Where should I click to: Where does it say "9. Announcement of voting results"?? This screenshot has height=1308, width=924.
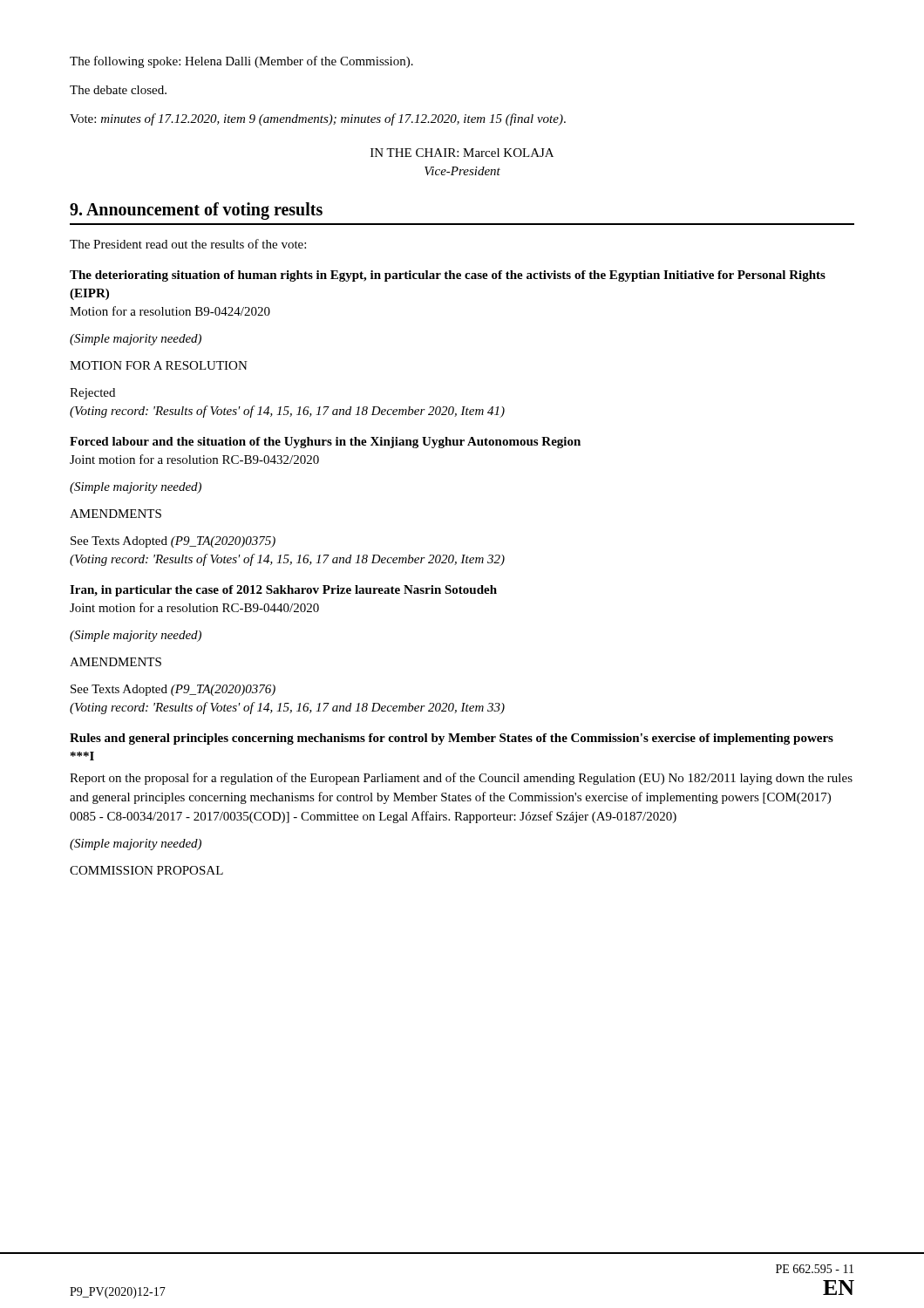point(196,209)
